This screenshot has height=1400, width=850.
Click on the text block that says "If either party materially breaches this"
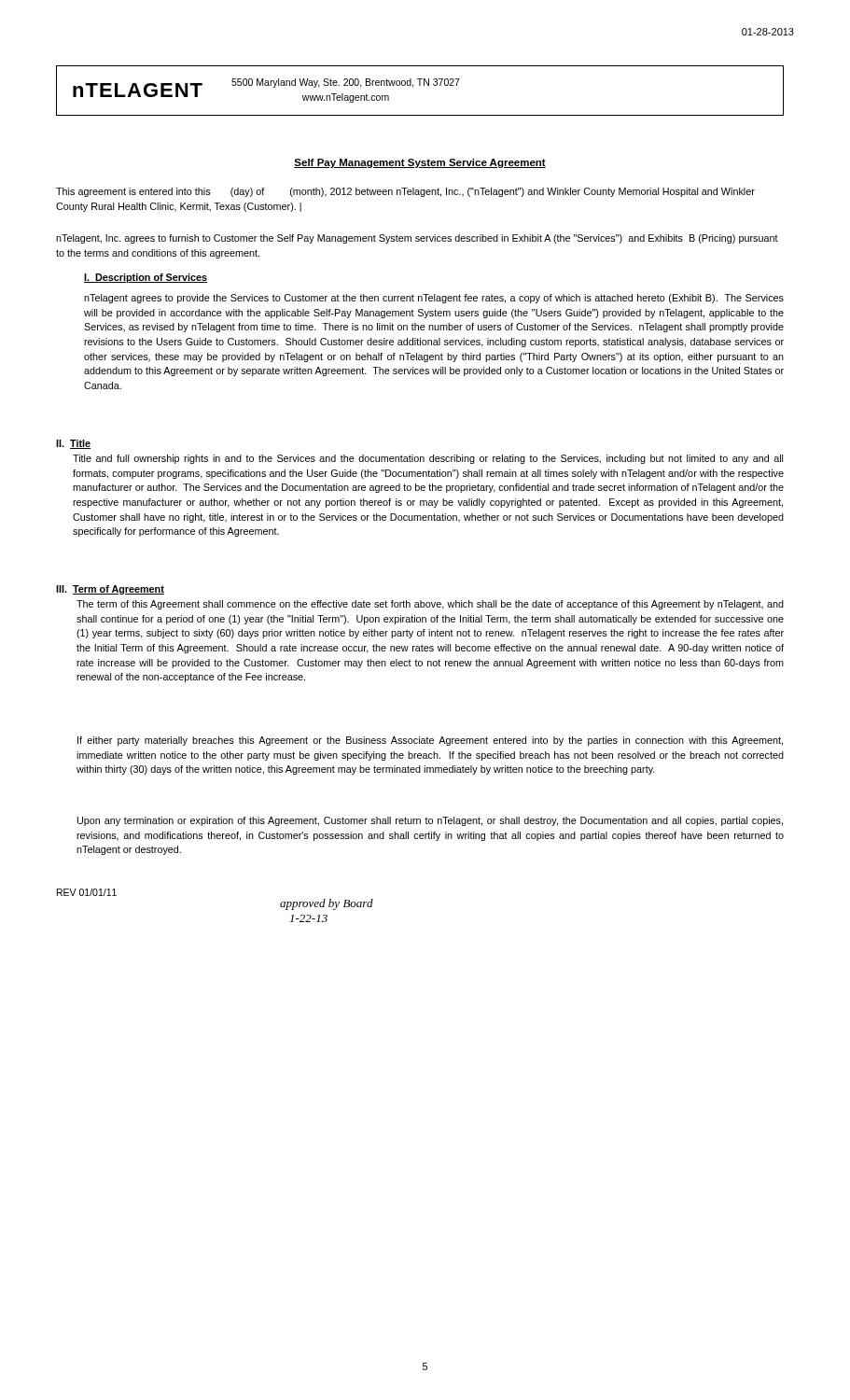tap(420, 756)
